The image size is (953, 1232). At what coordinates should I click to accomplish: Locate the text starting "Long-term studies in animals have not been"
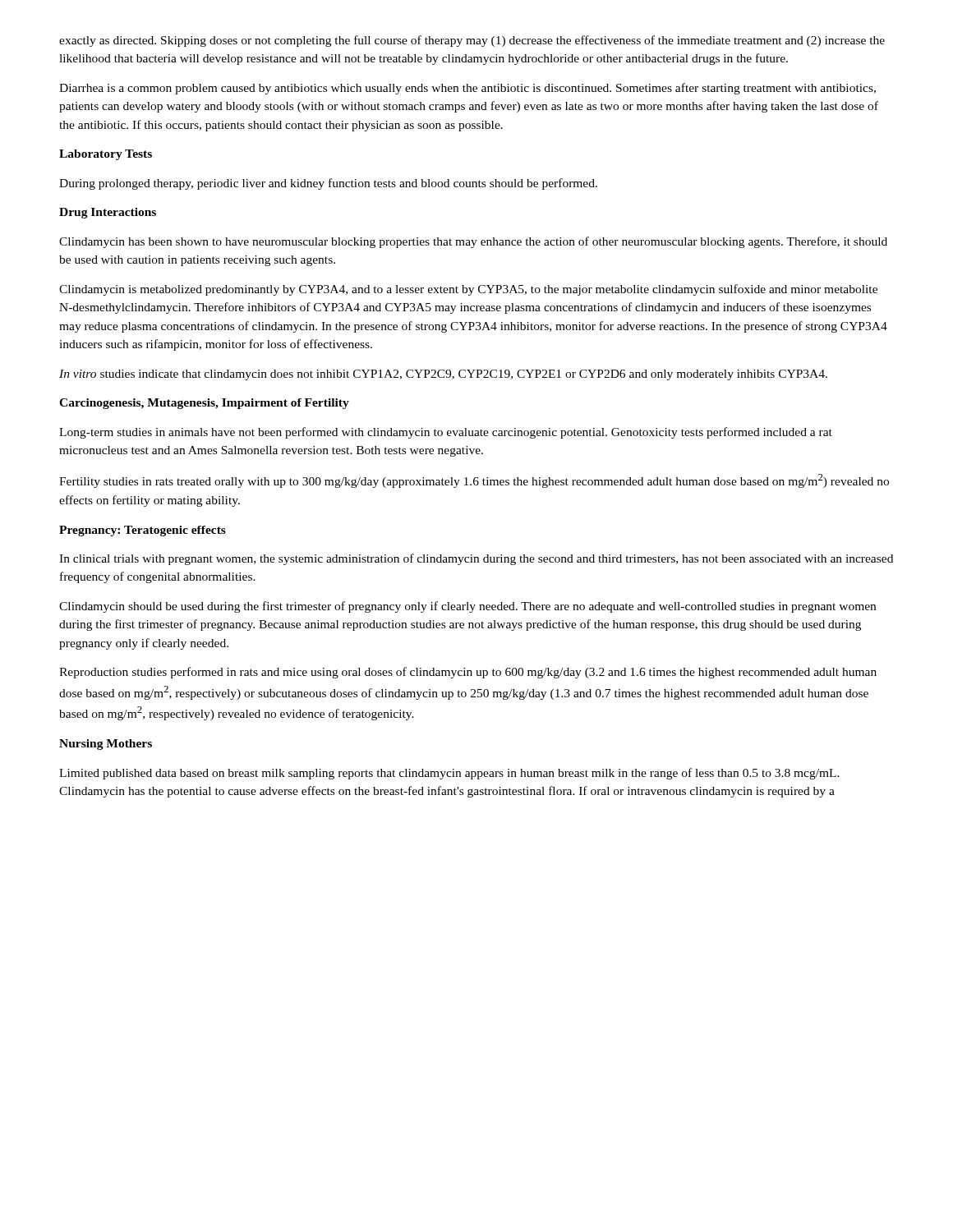[446, 440]
